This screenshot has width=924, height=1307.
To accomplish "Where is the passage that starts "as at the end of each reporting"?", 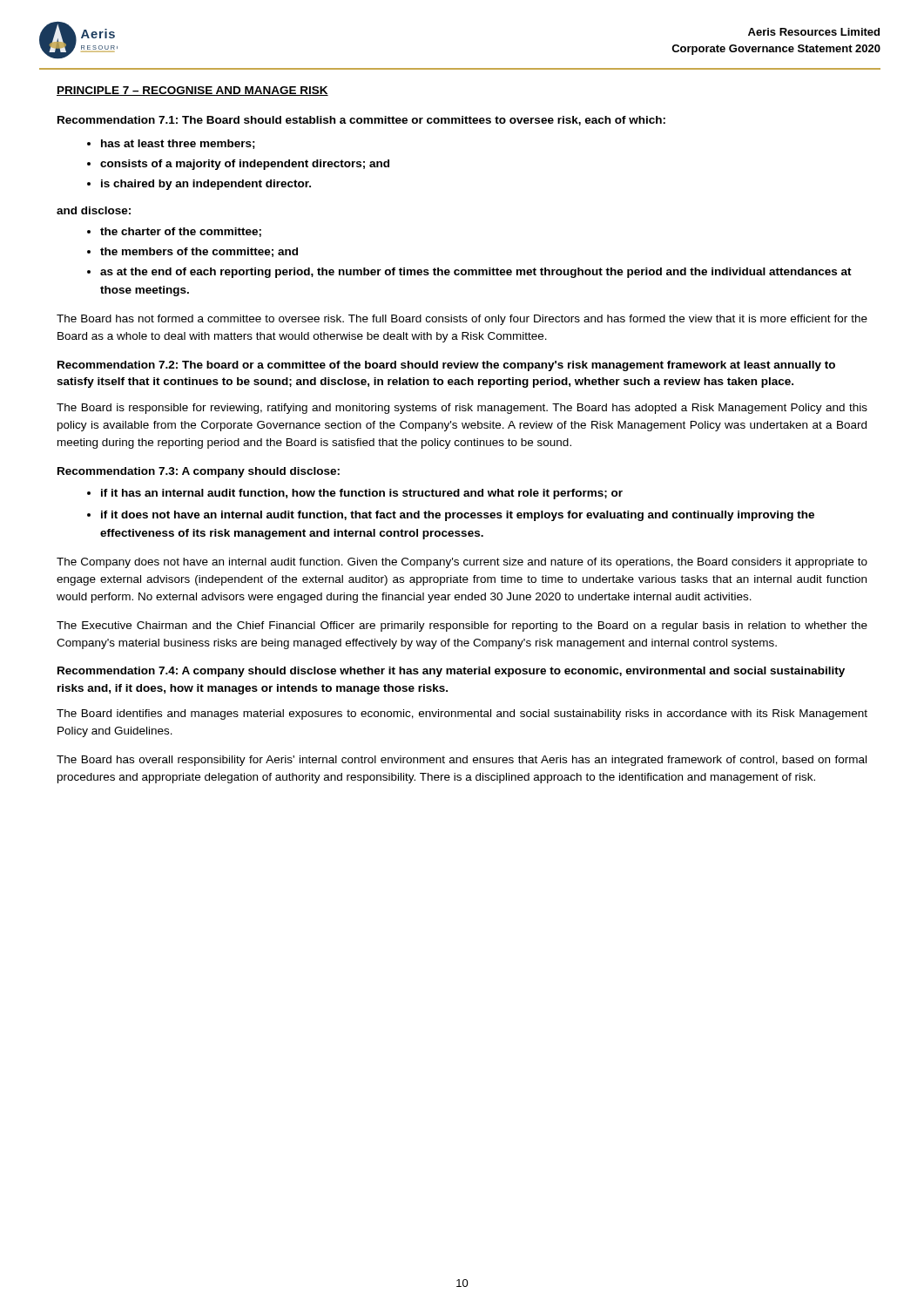I will 475,282.
